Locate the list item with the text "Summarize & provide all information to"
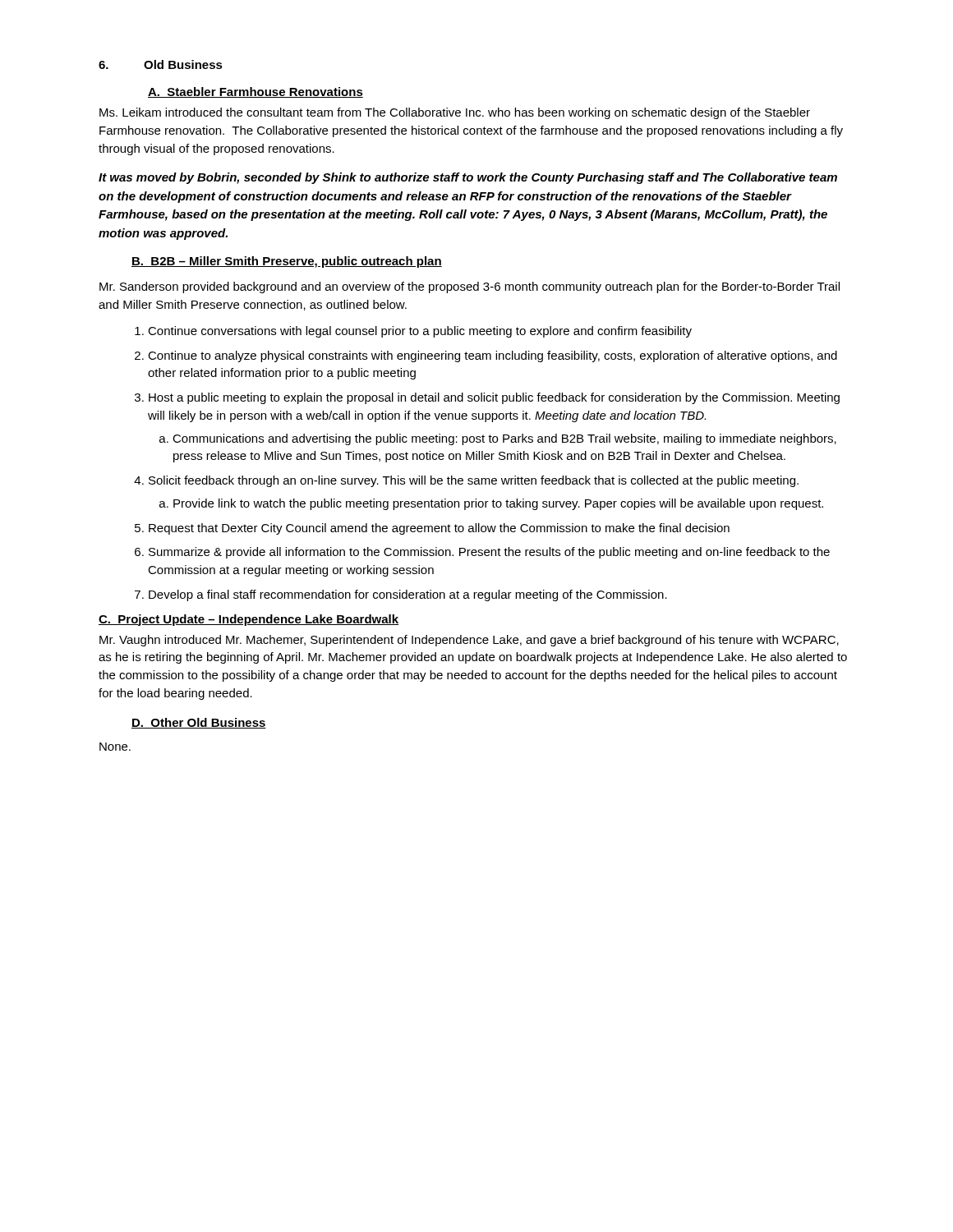 489,561
